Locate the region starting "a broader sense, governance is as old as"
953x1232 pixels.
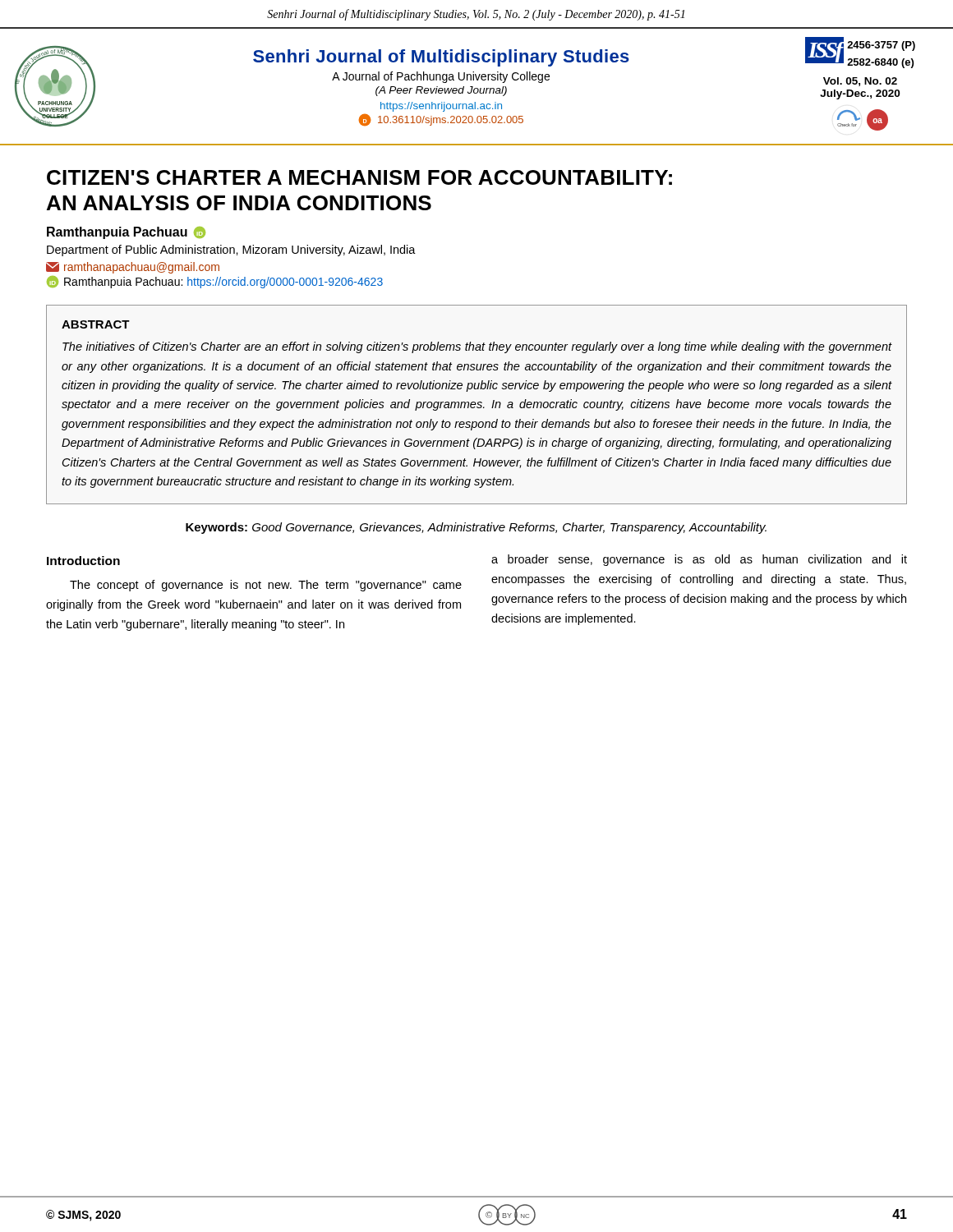[699, 590]
